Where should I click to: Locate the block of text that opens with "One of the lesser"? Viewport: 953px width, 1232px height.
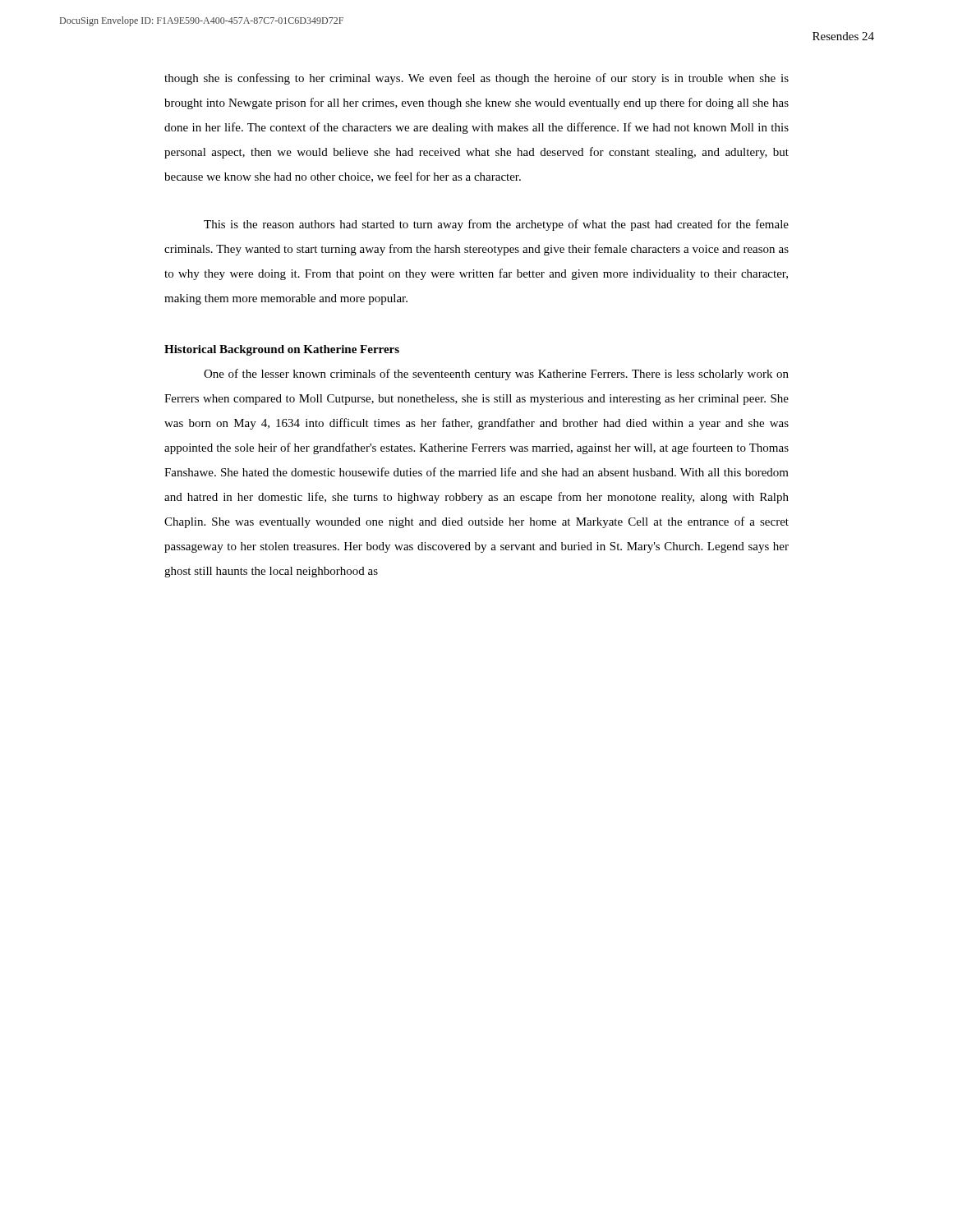tap(476, 472)
